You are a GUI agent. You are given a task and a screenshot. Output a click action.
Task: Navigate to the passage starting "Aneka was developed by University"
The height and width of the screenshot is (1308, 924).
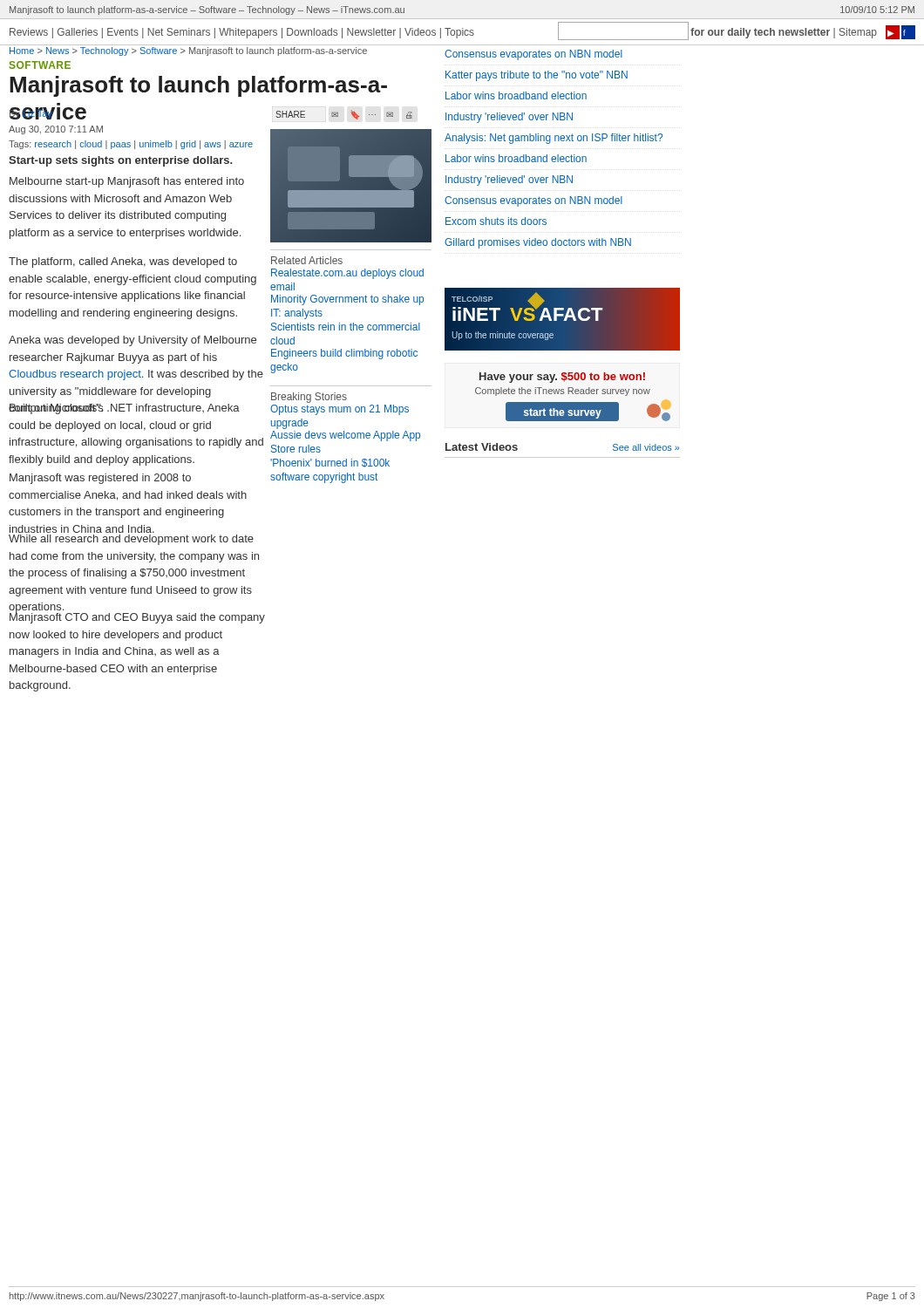137,374
